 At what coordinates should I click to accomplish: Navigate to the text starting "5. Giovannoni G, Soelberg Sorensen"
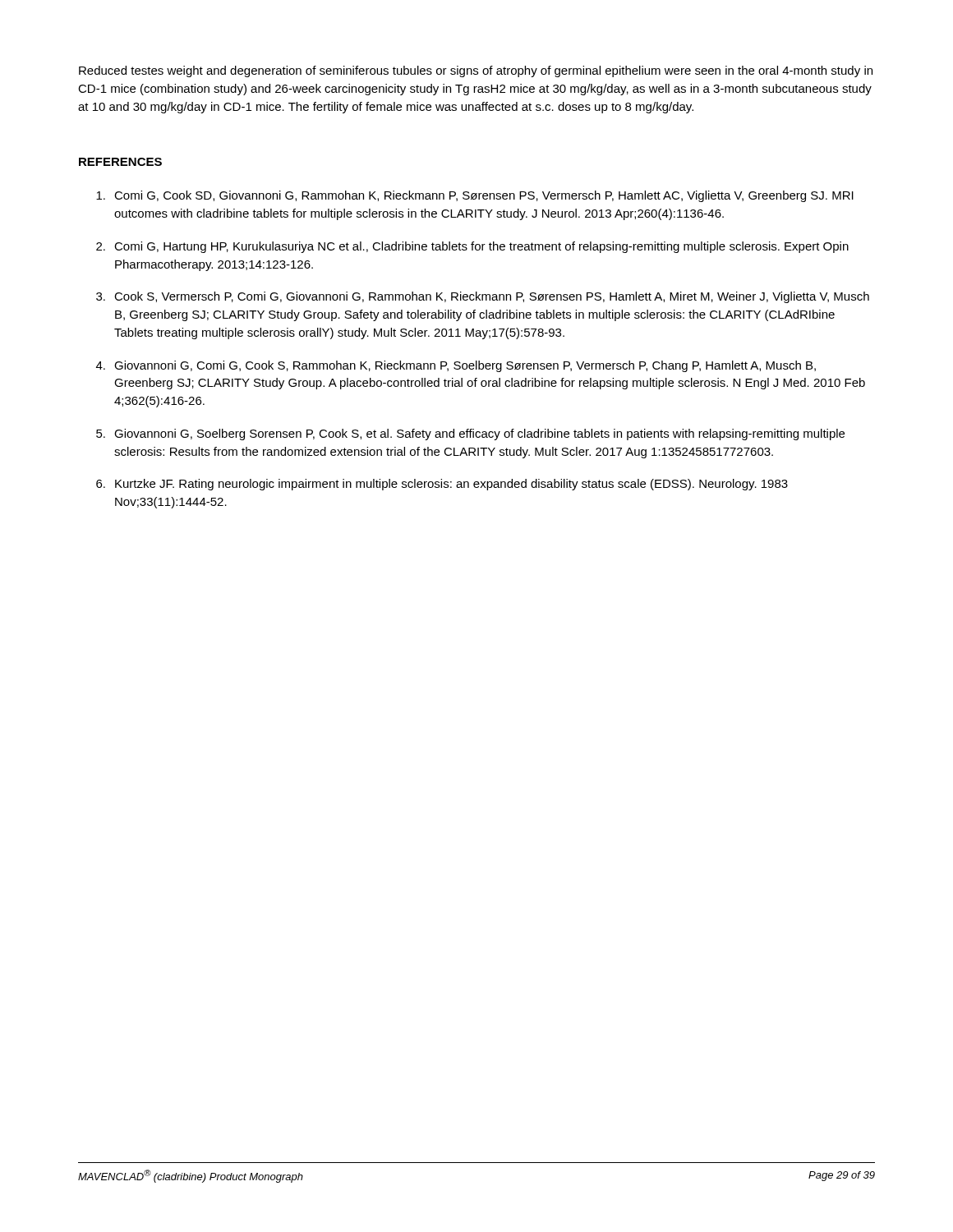tap(476, 442)
